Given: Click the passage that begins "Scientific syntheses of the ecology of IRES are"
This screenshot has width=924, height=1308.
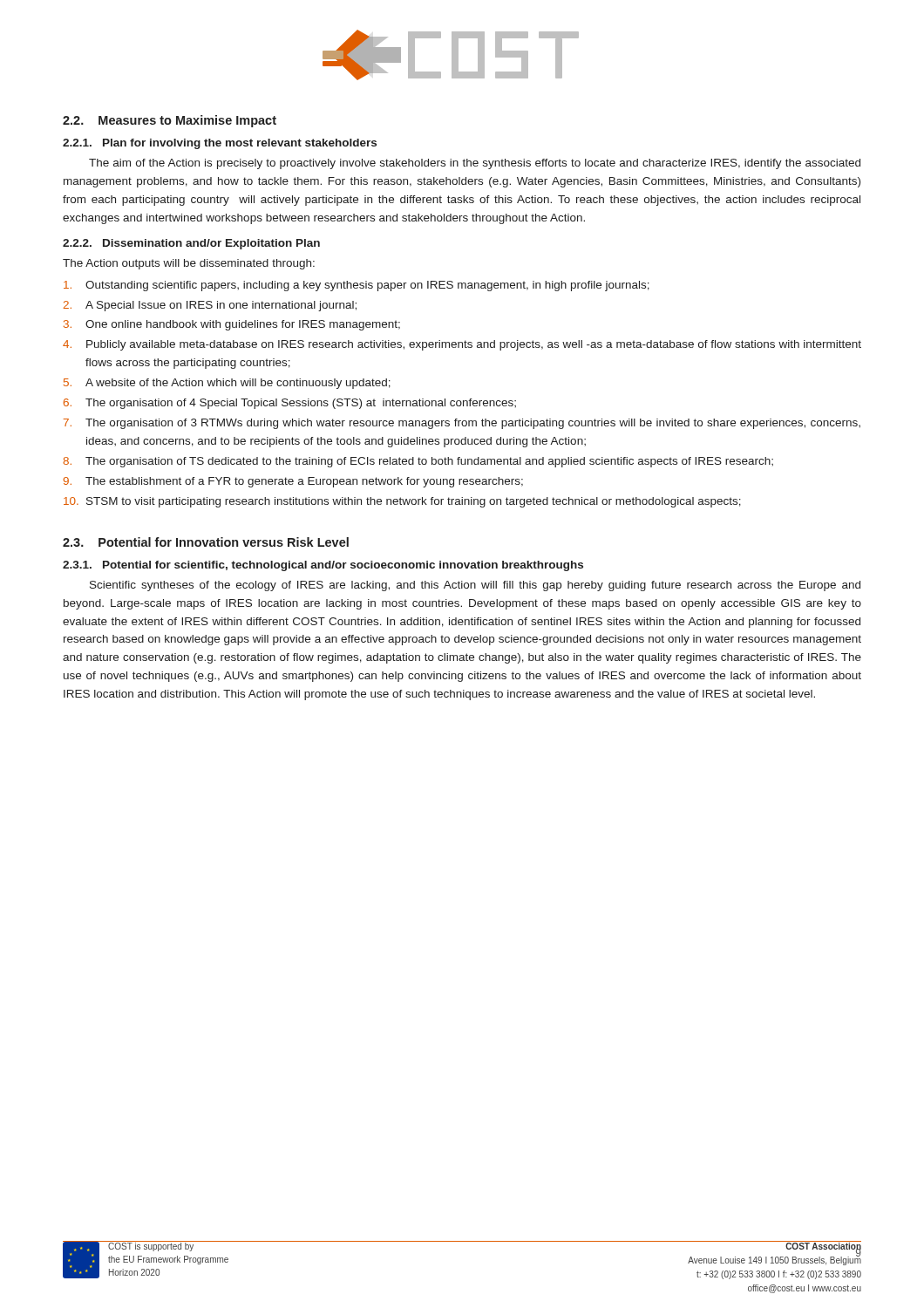Looking at the screenshot, I should 462,640.
